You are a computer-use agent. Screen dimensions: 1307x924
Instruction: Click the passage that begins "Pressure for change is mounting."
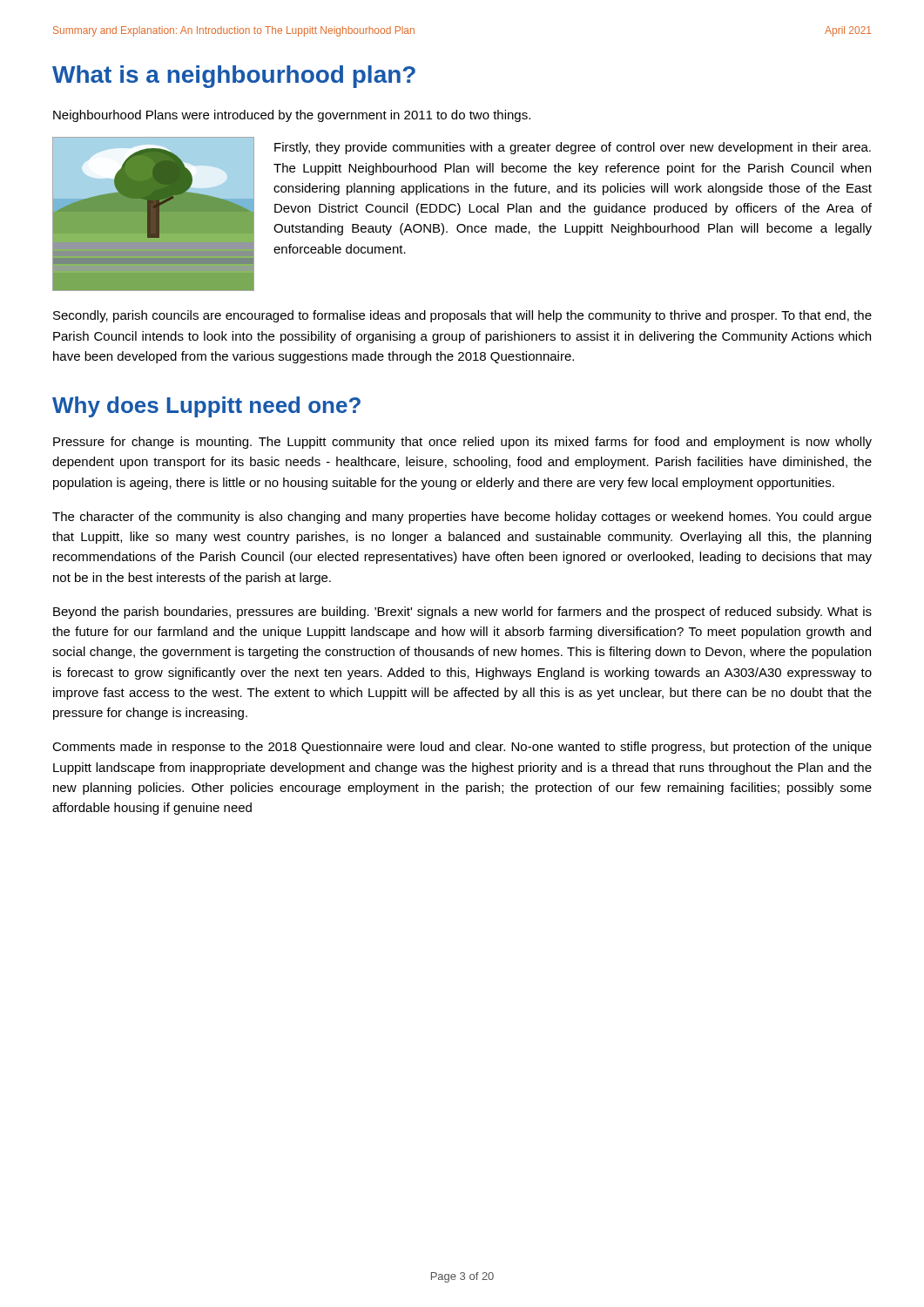pos(462,462)
